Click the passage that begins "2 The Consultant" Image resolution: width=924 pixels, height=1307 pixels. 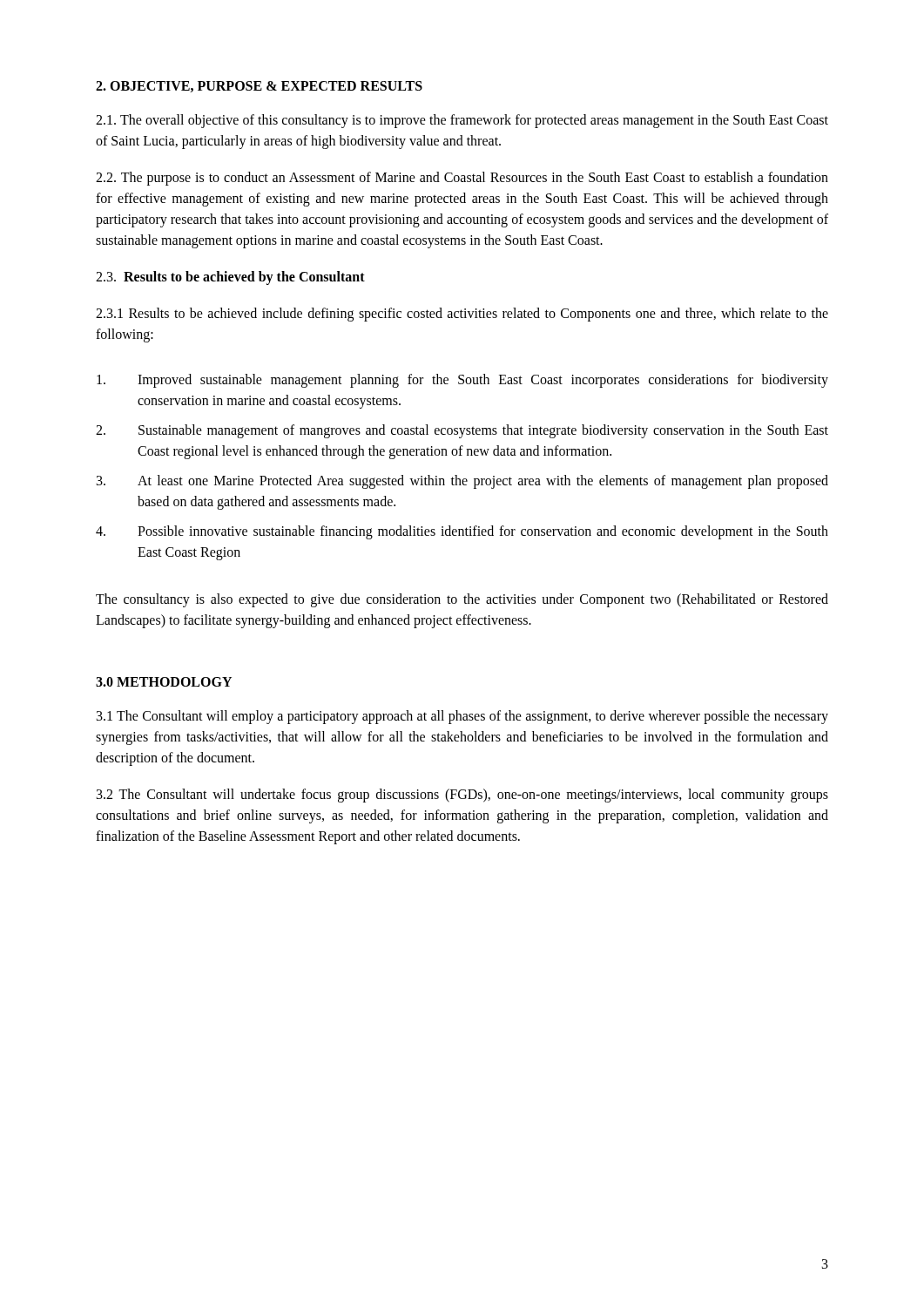coord(462,815)
